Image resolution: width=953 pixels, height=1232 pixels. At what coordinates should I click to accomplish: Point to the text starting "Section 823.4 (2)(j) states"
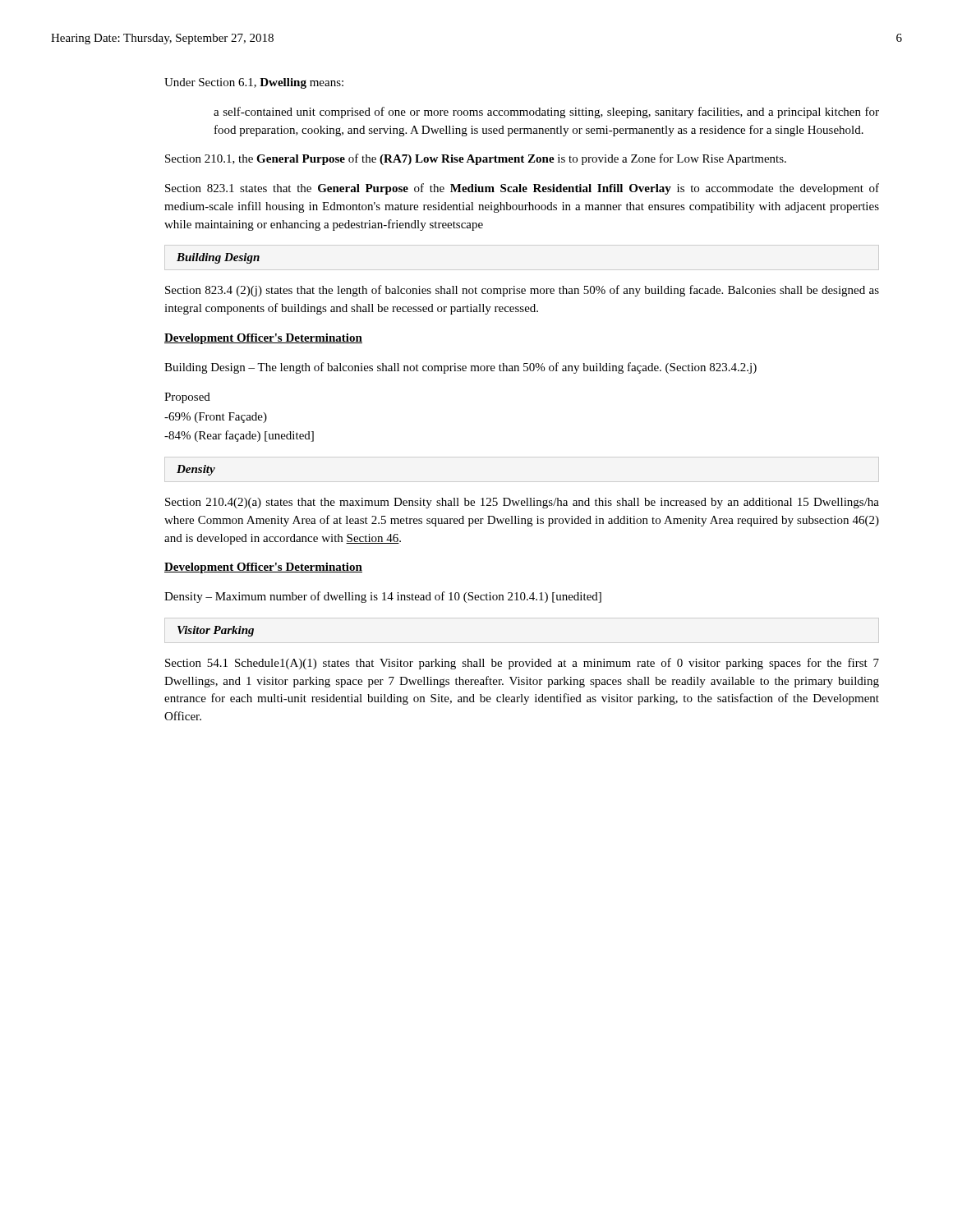[x=522, y=299]
